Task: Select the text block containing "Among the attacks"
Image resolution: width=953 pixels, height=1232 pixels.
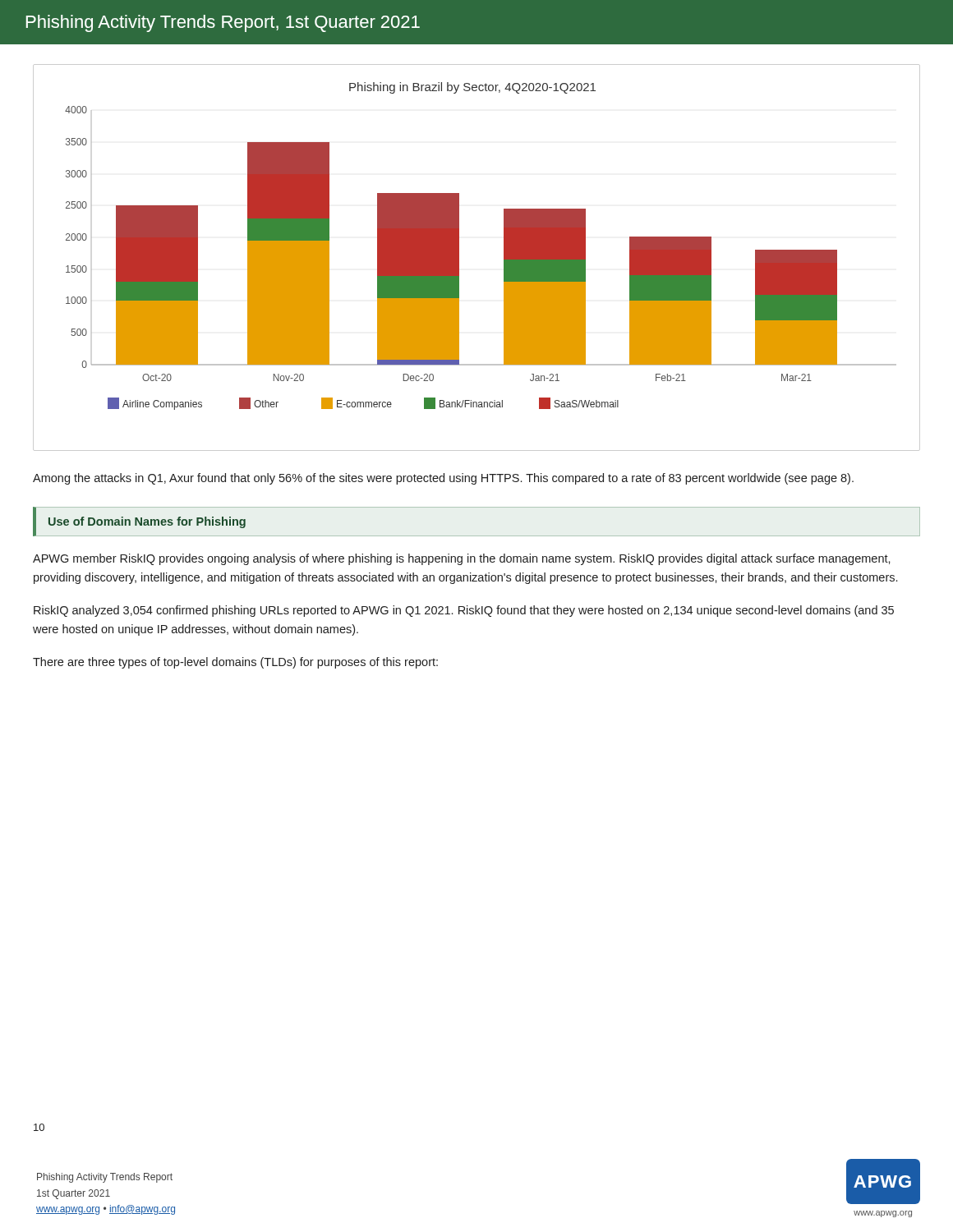Action: click(444, 478)
